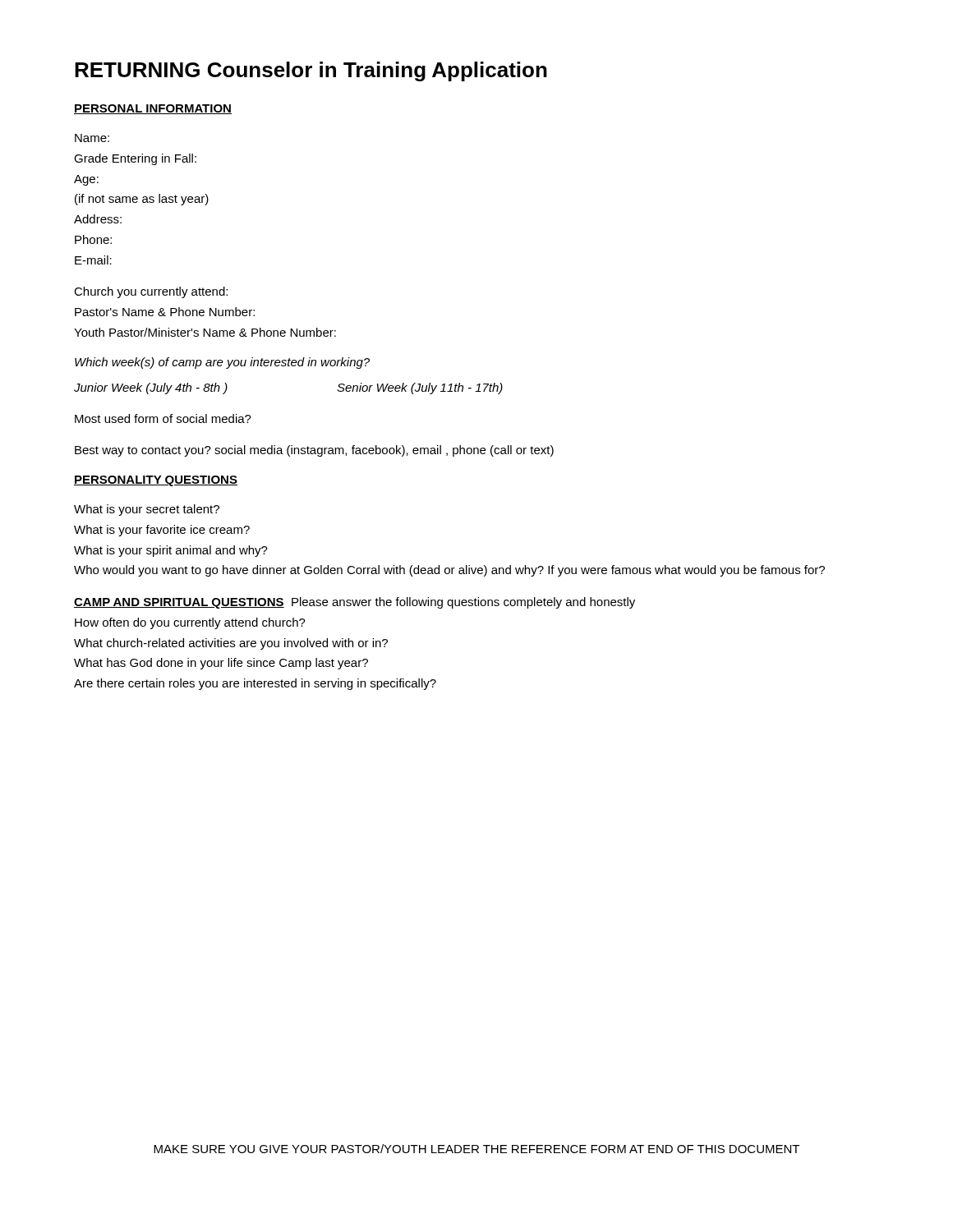The image size is (953, 1232).
Task: Locate the passage starting "Church you currently attend:"
Action: click(x=151, y=292)
